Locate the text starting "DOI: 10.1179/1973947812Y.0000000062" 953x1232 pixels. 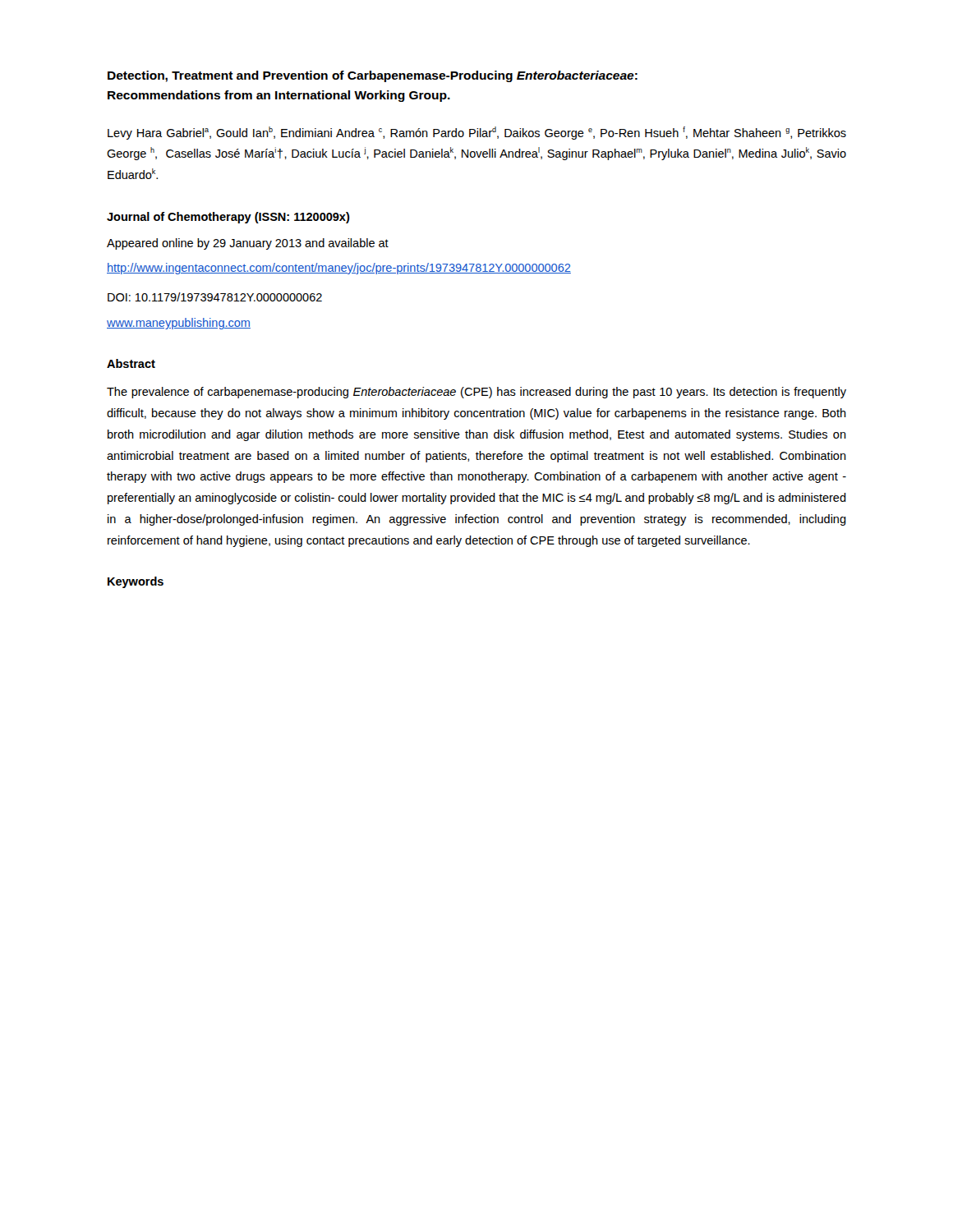click(x=215, y=297)
